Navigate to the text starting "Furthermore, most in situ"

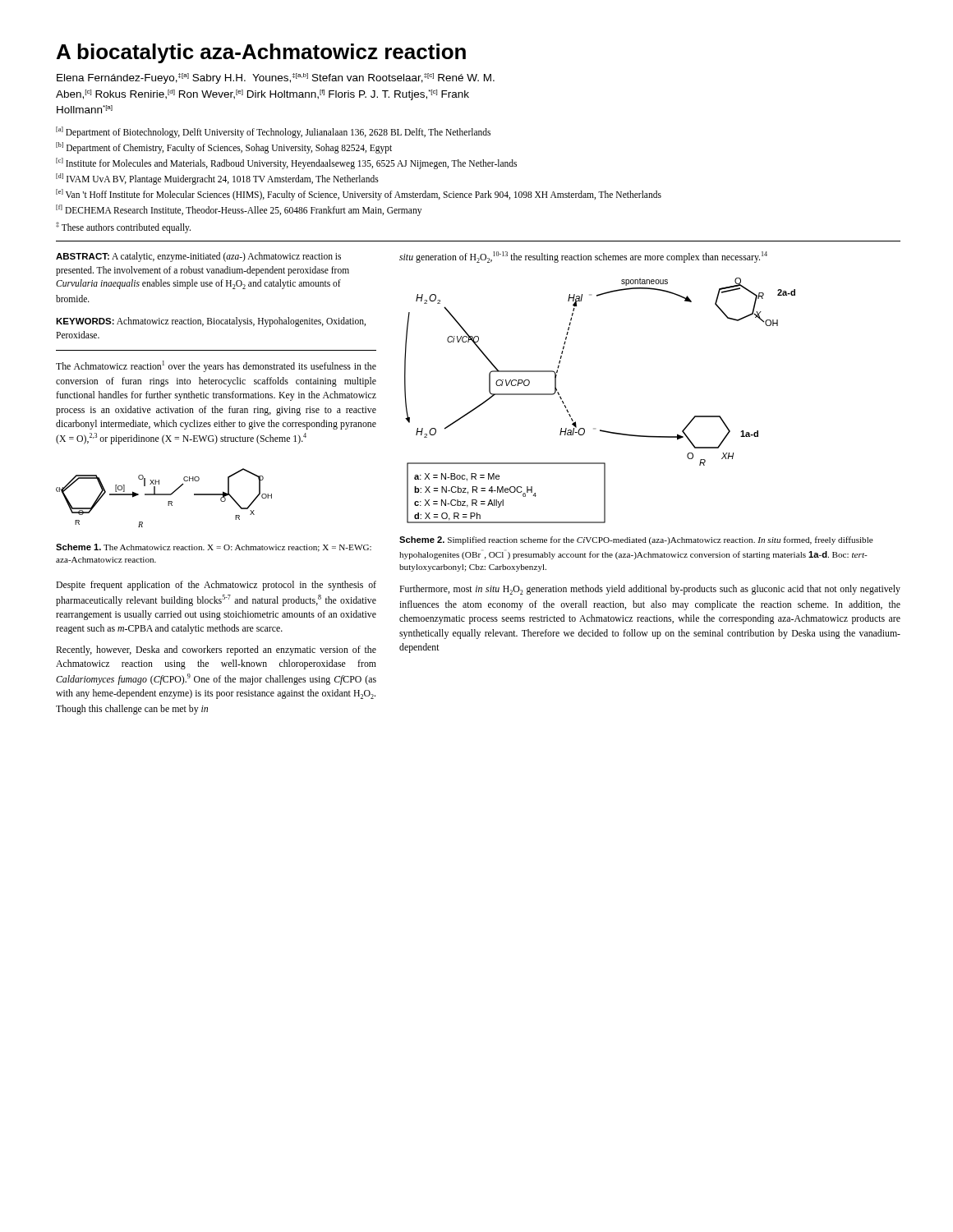pyautogui.click(x=650, y=618)
